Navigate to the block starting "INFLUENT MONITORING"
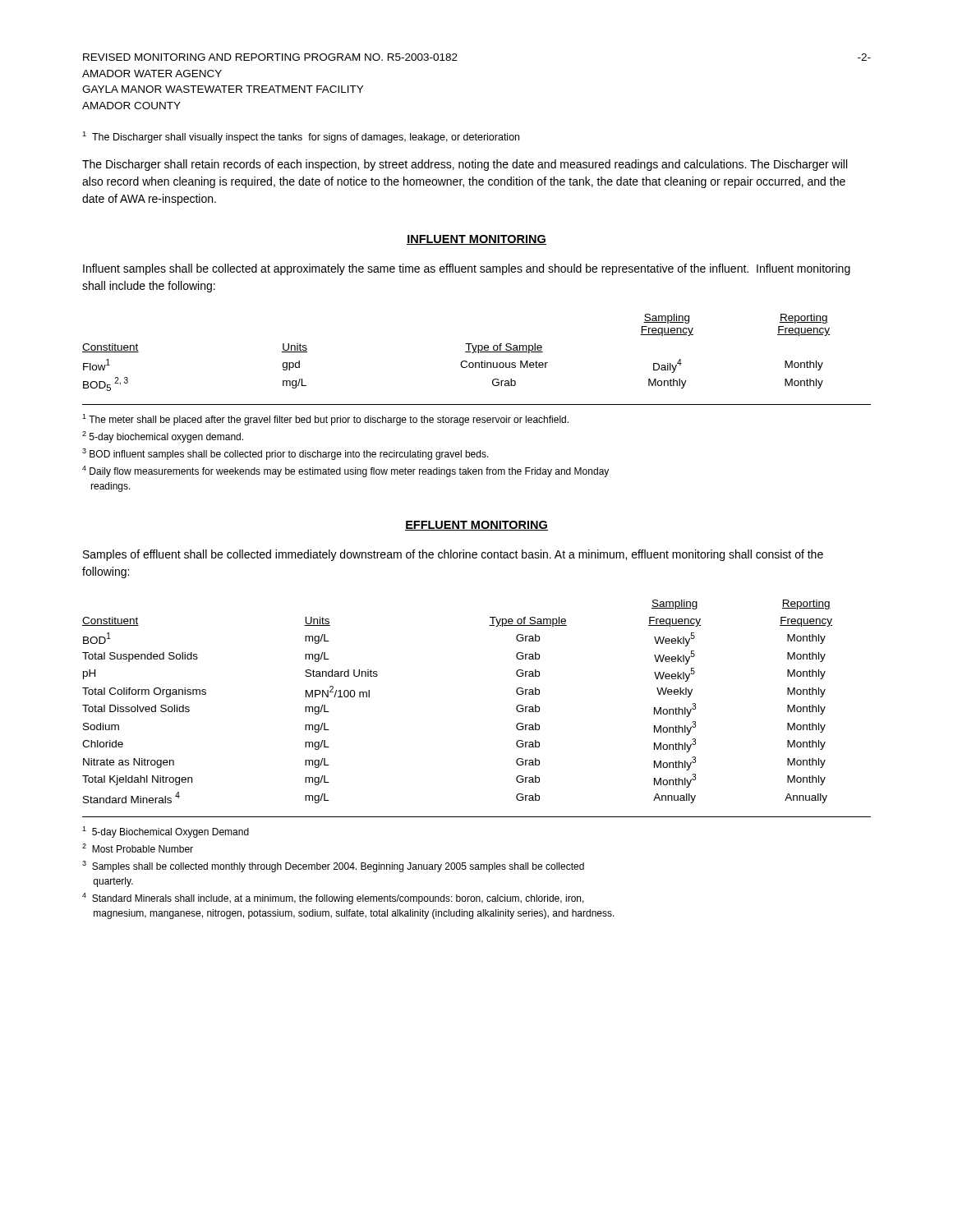Image resolution: width=953 pixels, height=1232 pixels. (x=476, y=239)
